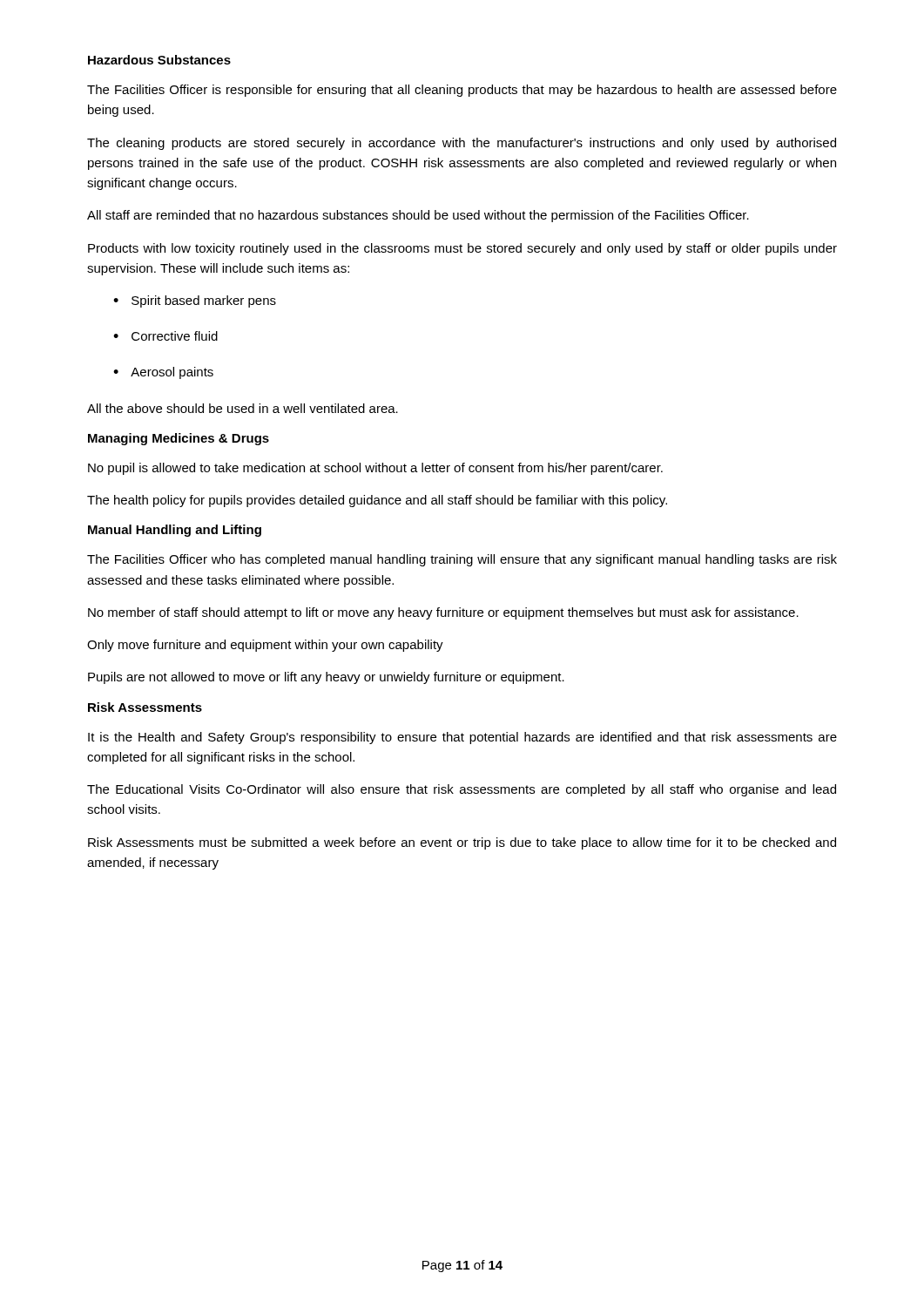Image resolution: width=924 pixels, height=1307 pixels.
Task: Locate the block of text that opens with "The Educational Visits Co-Ordinator will also ensure that"
Action: click(x=462, y=799)
